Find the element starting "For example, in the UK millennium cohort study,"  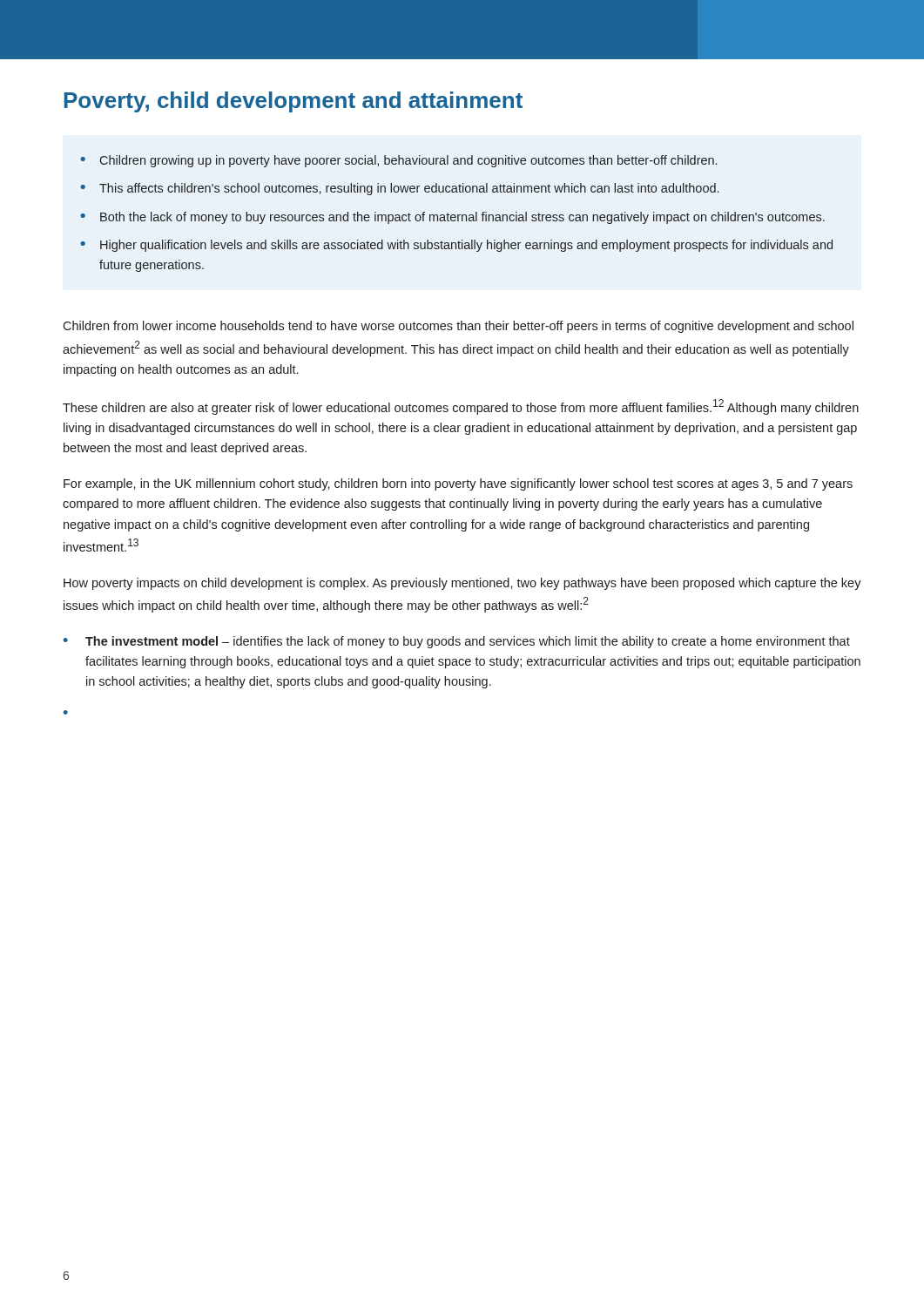(462, 516)
